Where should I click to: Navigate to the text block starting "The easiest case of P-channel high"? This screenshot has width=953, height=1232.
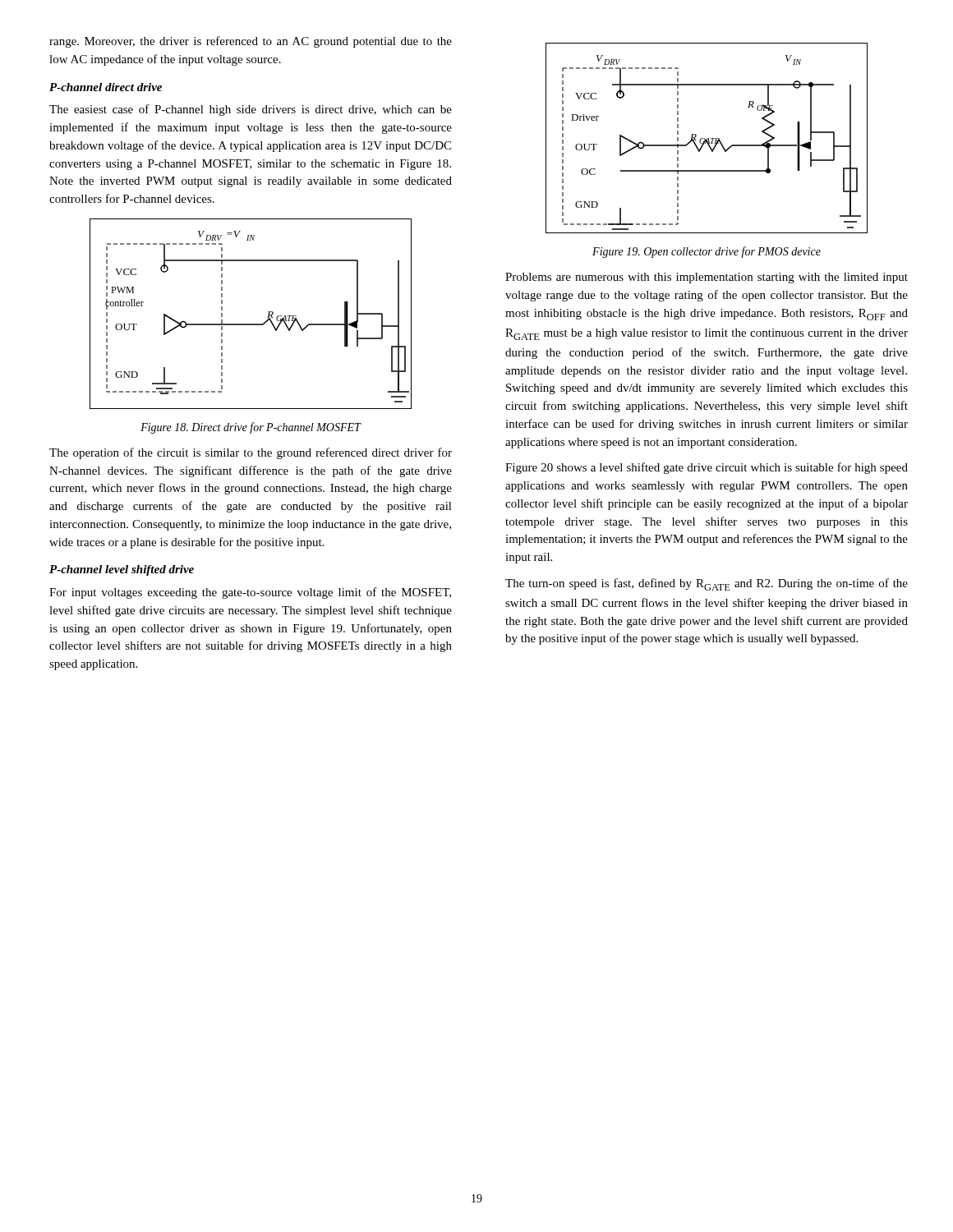pos(251,155)
